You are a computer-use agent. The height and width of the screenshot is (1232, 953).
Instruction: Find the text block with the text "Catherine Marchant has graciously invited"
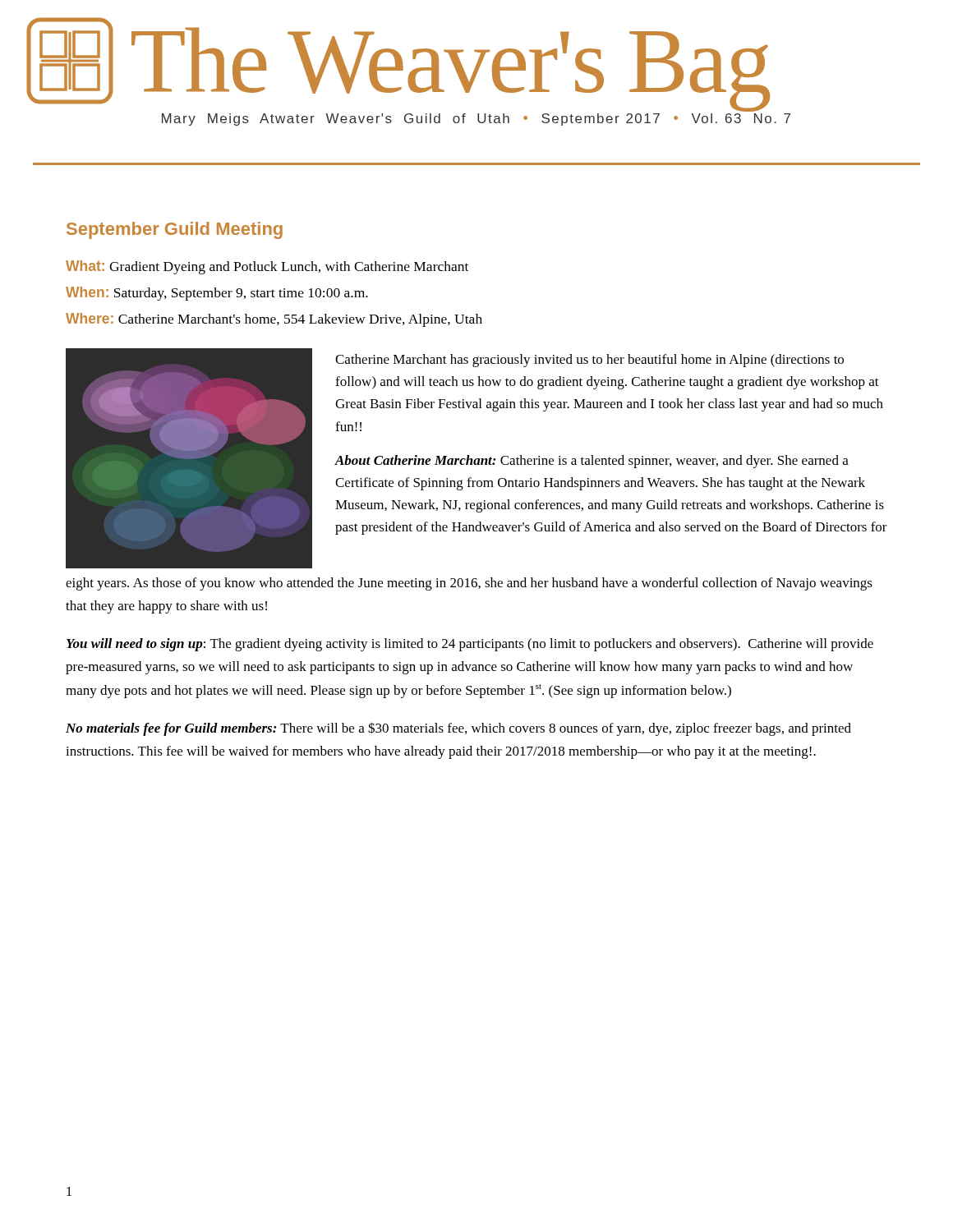point(609,393)
